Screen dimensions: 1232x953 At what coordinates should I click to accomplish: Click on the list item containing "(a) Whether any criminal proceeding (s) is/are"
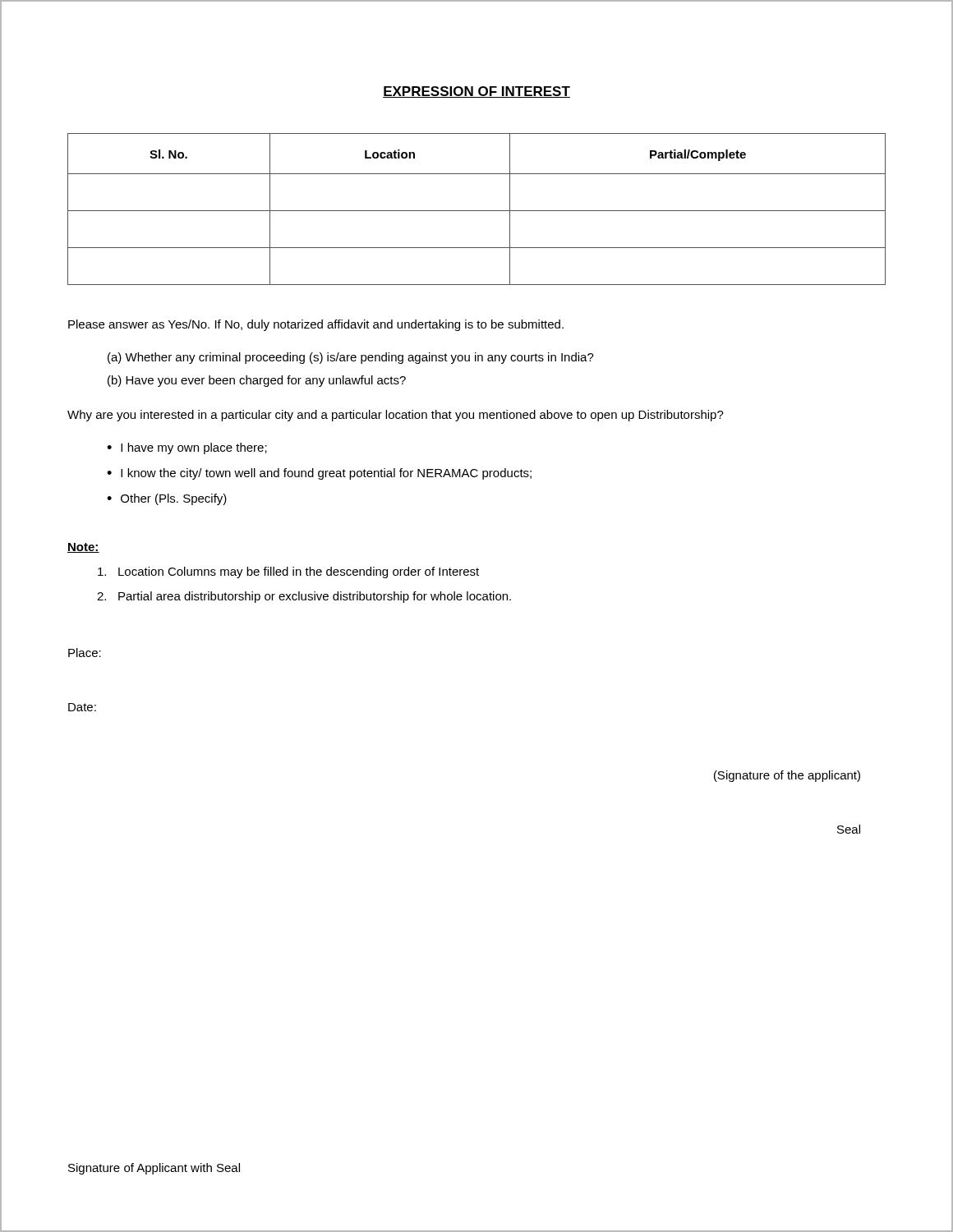350,357
